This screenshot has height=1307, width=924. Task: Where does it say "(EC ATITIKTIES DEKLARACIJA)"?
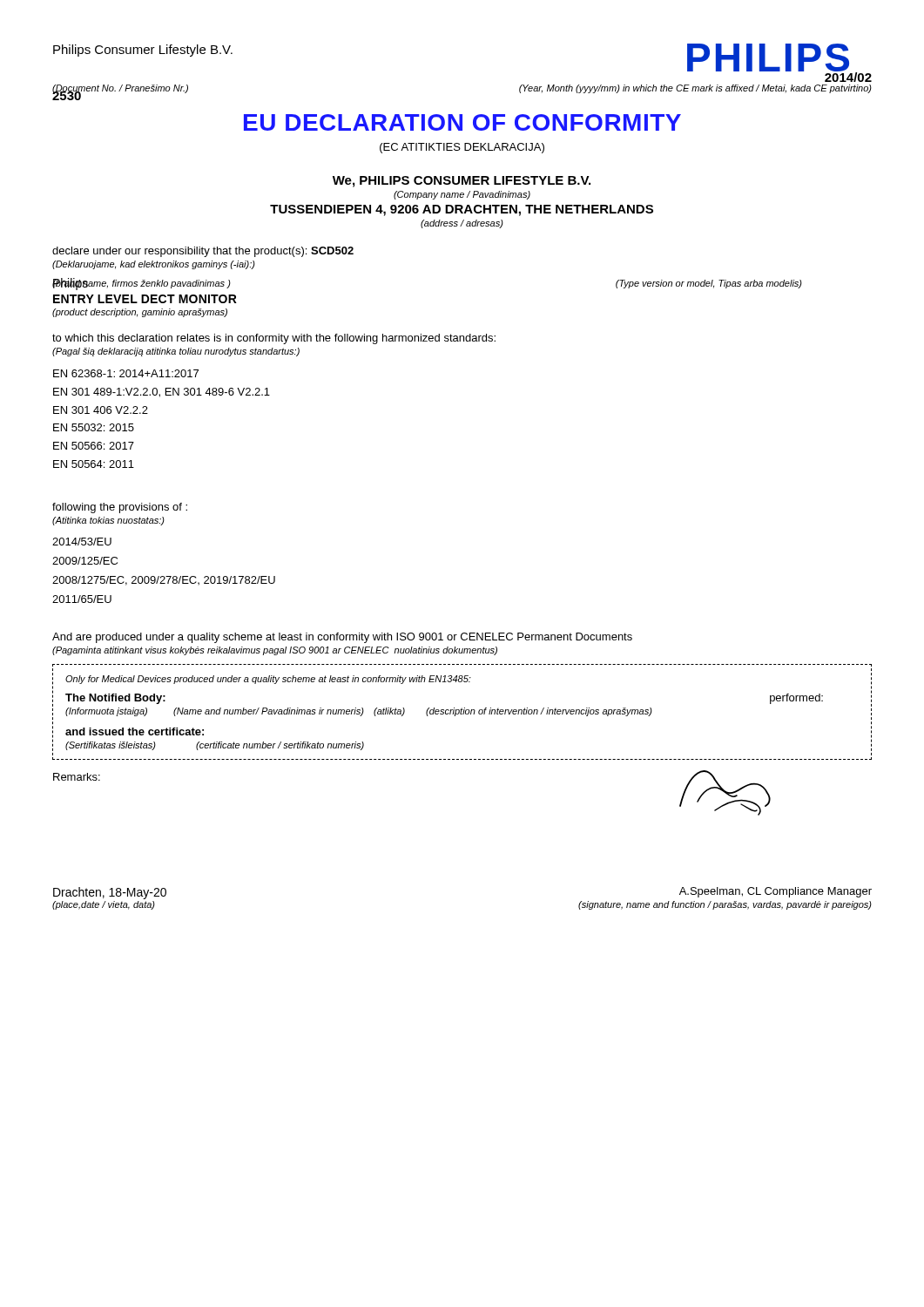[x=462, y=147]
